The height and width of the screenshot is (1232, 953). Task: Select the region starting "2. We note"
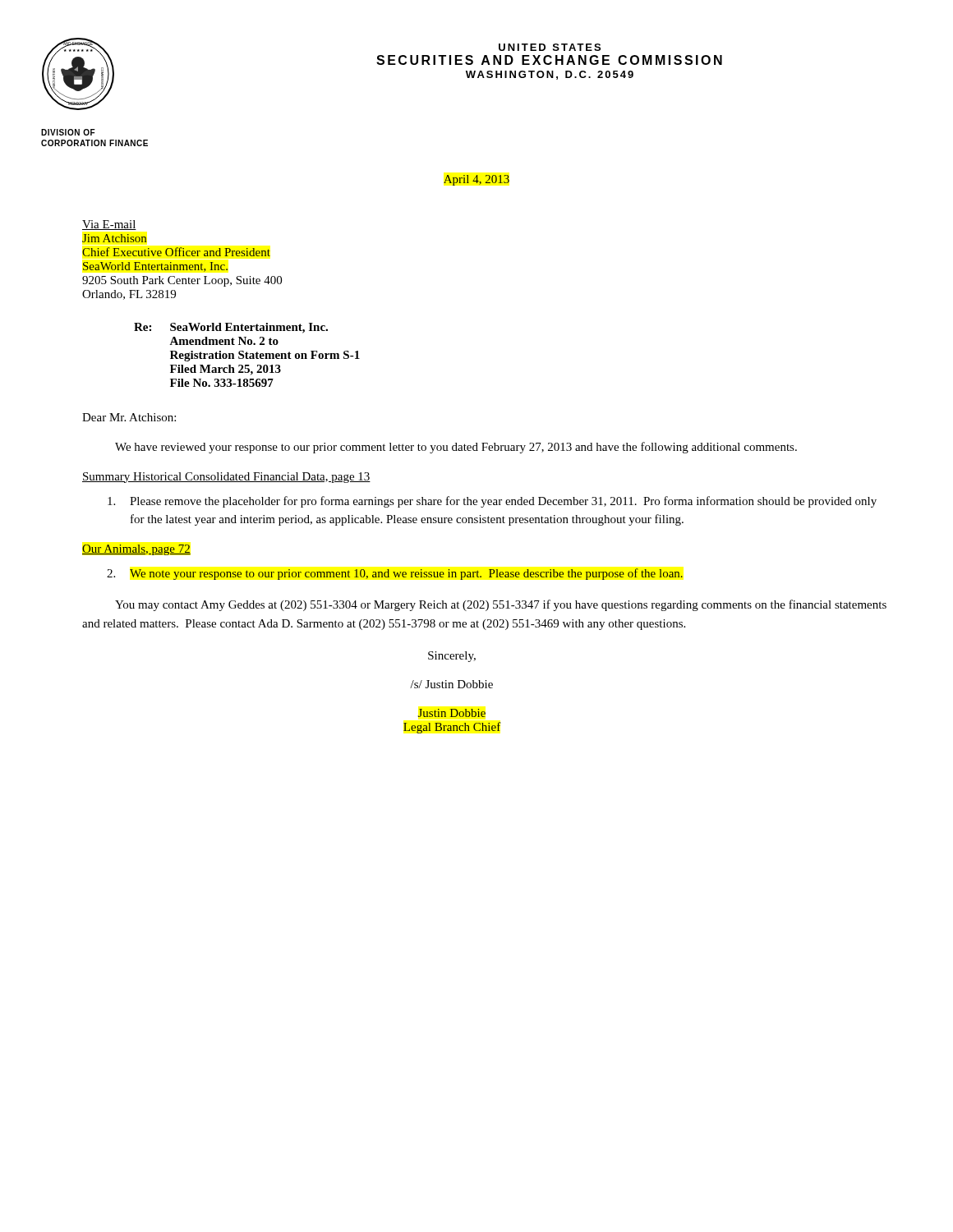click(497, 573)
